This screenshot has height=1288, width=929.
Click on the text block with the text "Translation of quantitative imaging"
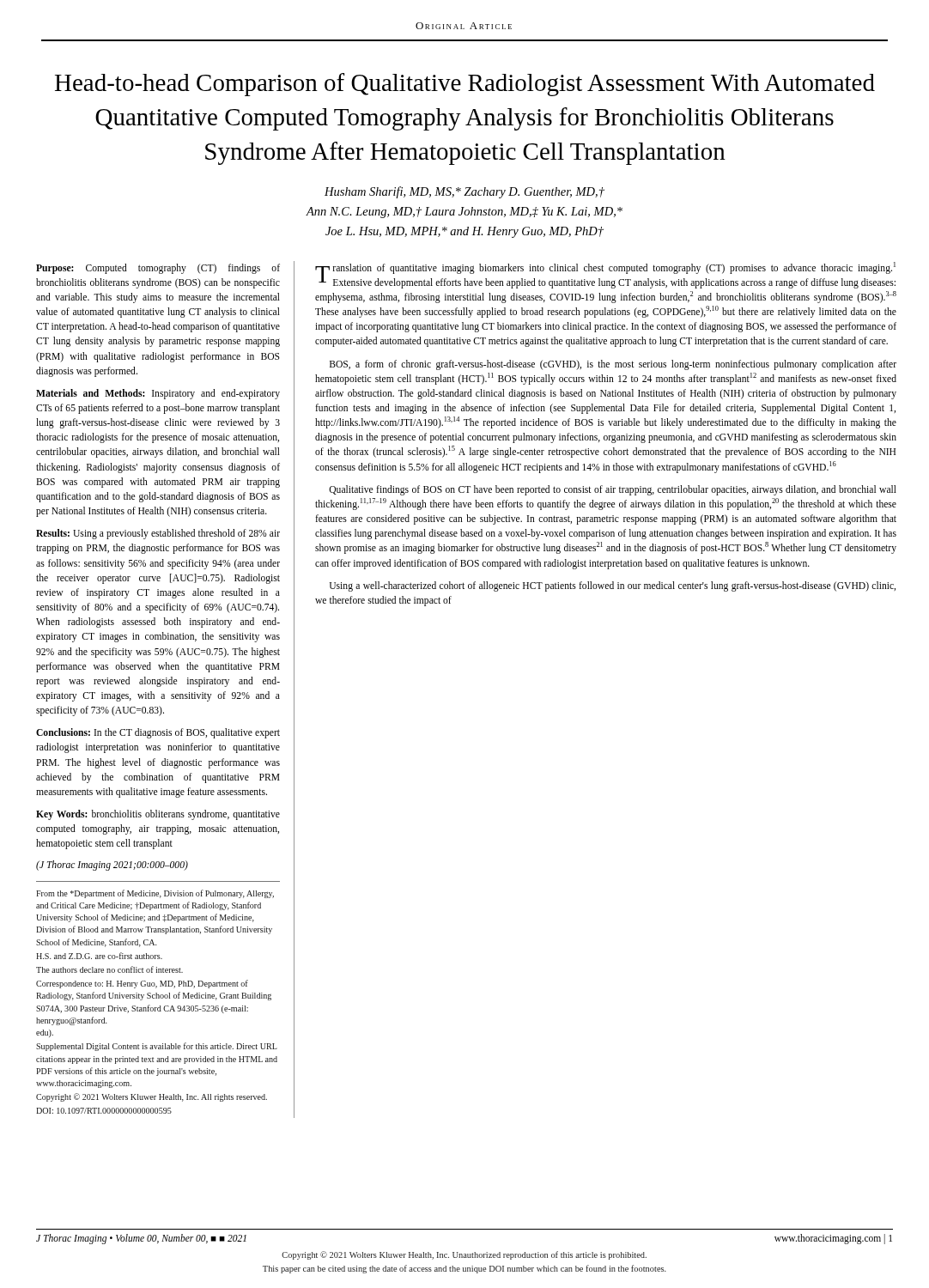tap(606, 305)
